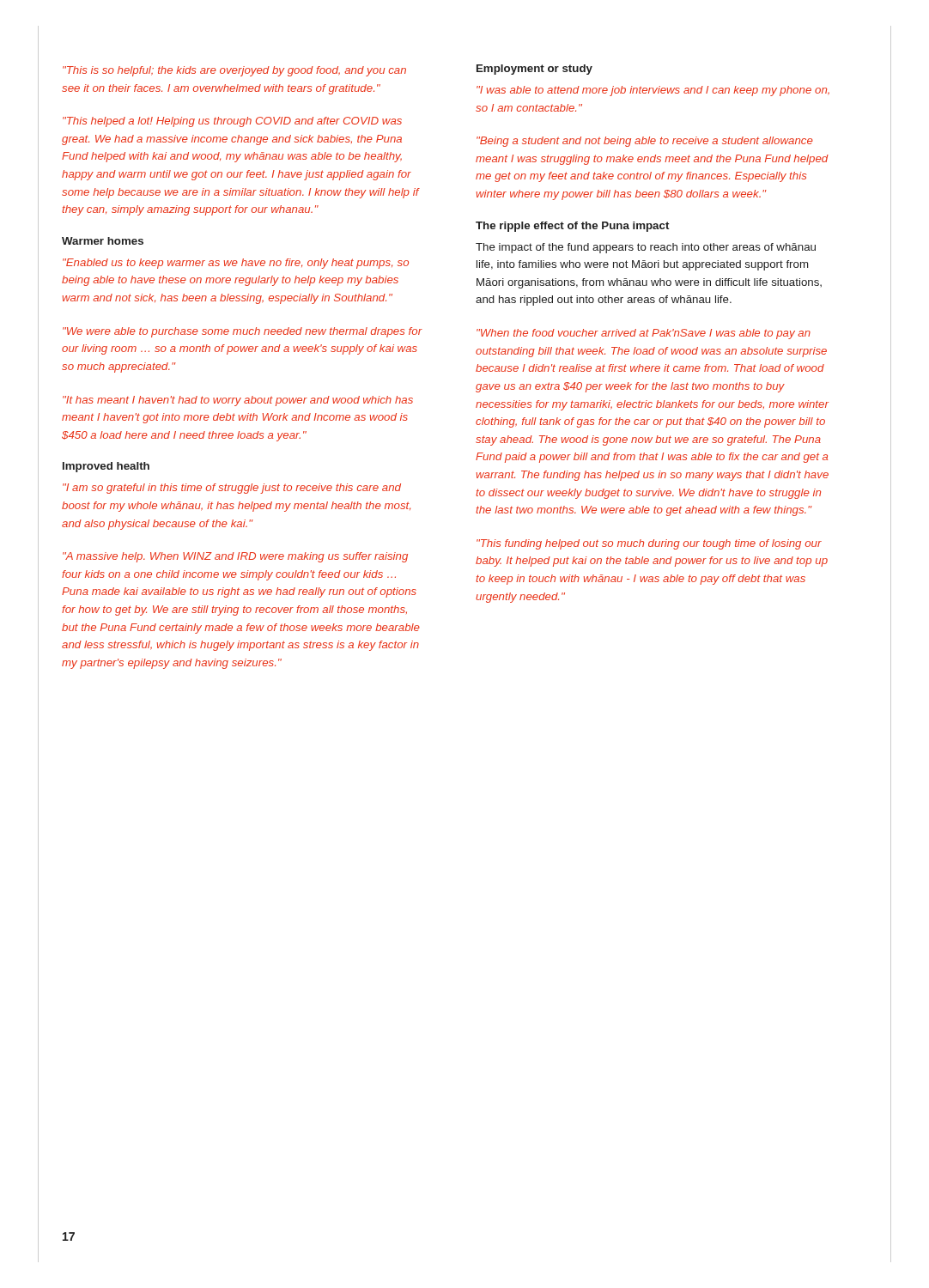This screenshot has height=1288, width=929.
Task: Find the section header that says "The ripple effect of the"
Action: [x=656, y=225]
